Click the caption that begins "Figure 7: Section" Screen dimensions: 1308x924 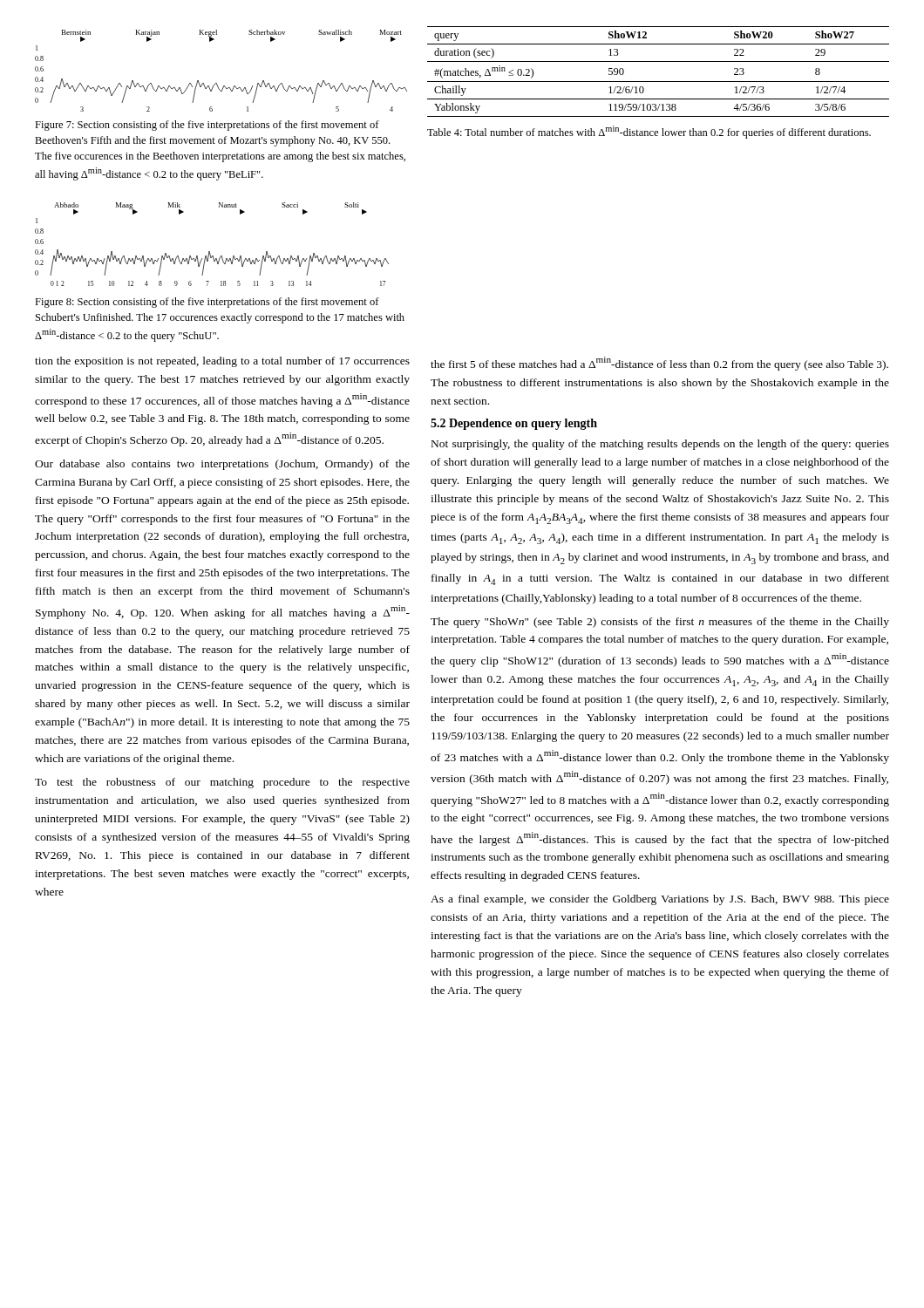[x=220, y=150]
